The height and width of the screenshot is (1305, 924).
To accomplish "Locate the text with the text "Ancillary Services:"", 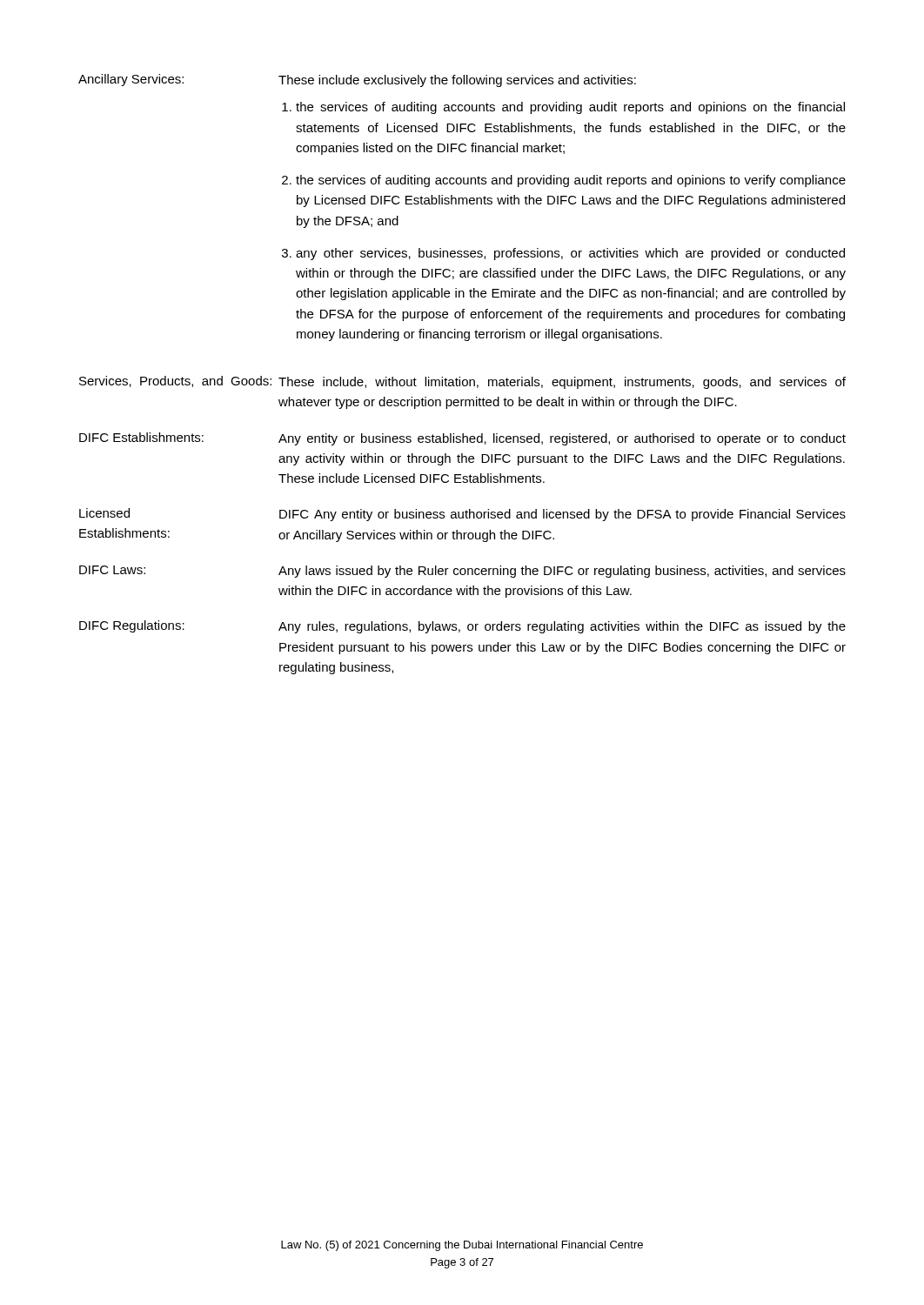I will 132,79.
